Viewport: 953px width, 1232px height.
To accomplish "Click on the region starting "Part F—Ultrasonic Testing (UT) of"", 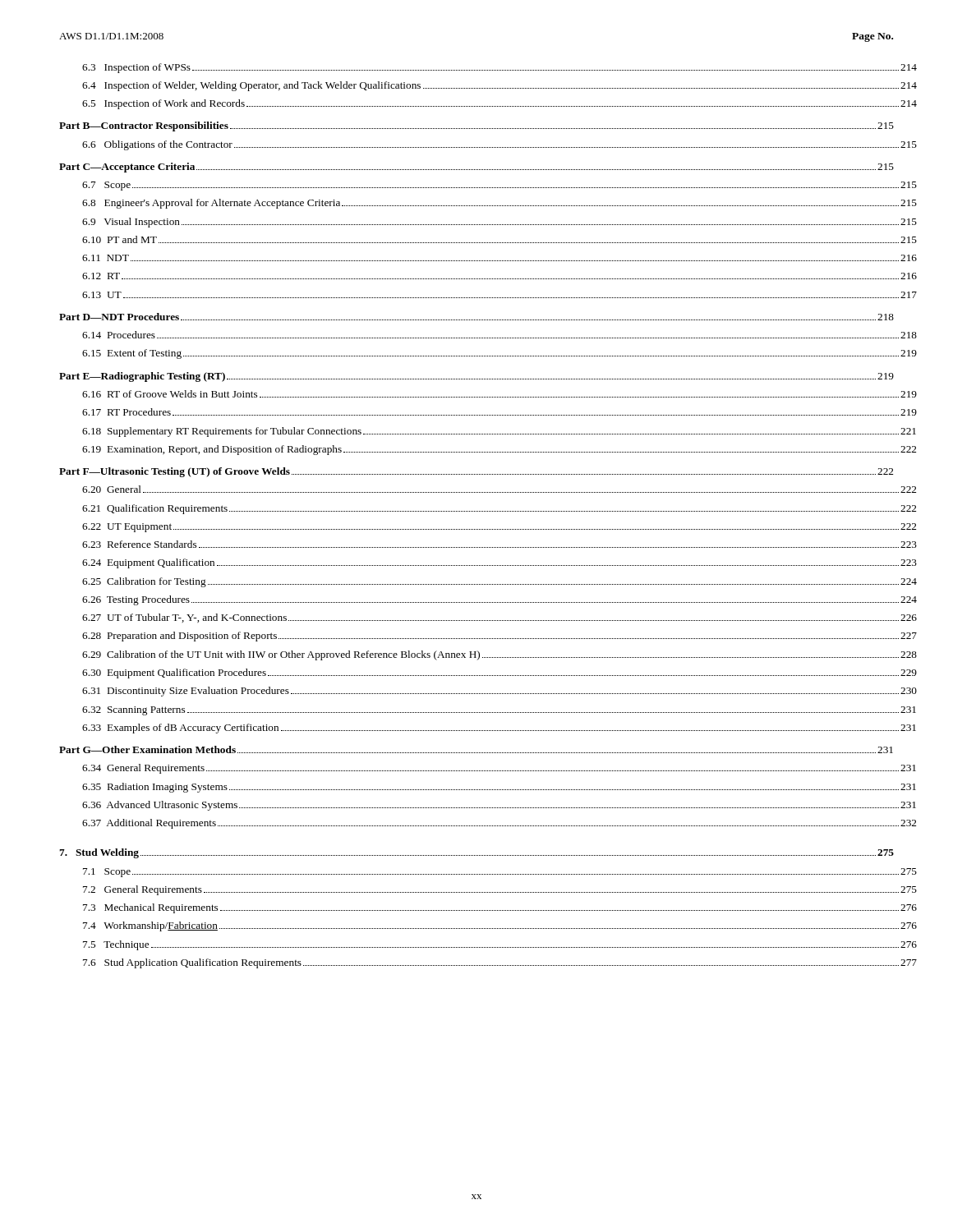I will pyautogui.click(x=476, y=471).
